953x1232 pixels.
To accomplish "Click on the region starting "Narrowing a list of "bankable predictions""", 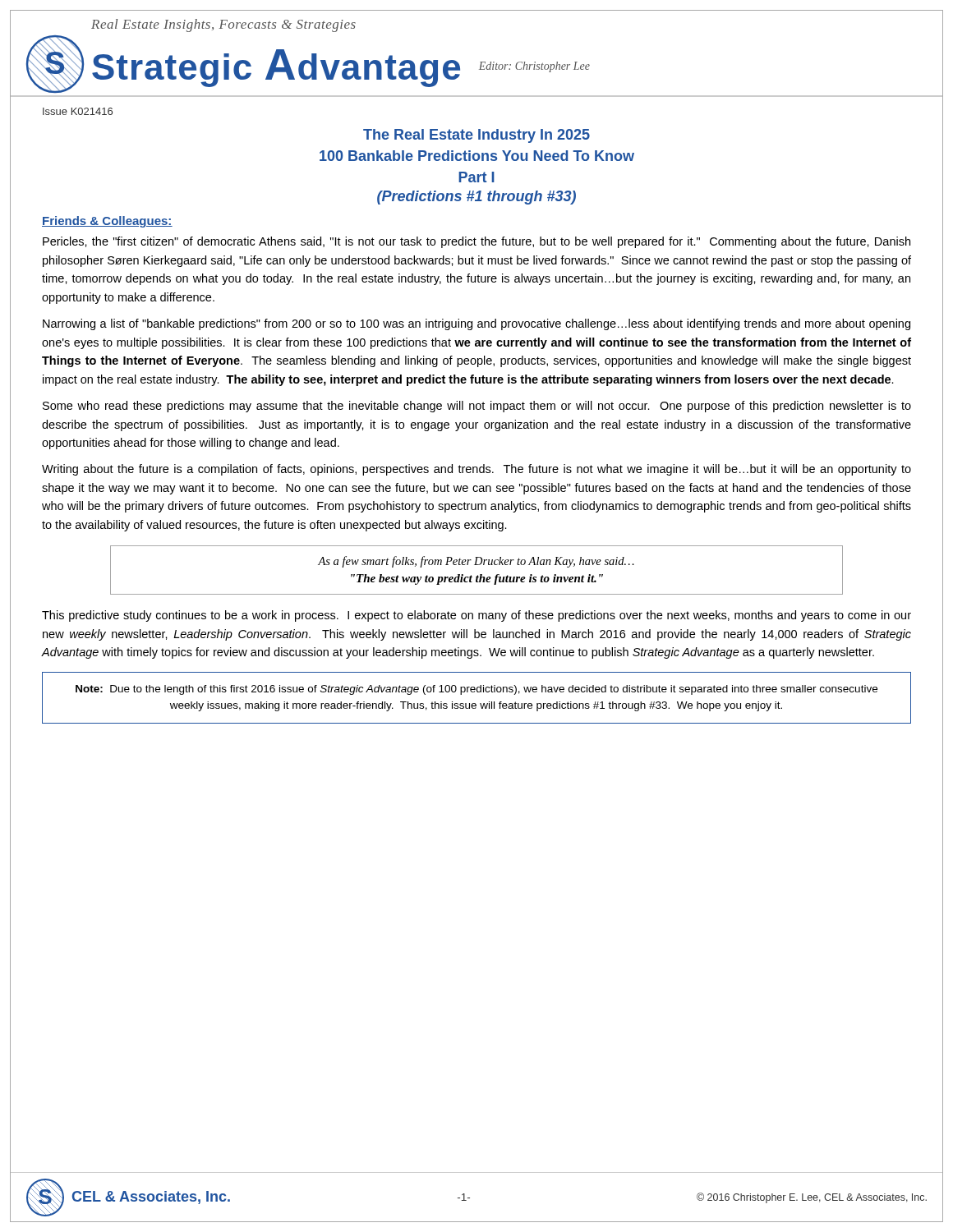I will pyautogui.click(x=476, y=351).
